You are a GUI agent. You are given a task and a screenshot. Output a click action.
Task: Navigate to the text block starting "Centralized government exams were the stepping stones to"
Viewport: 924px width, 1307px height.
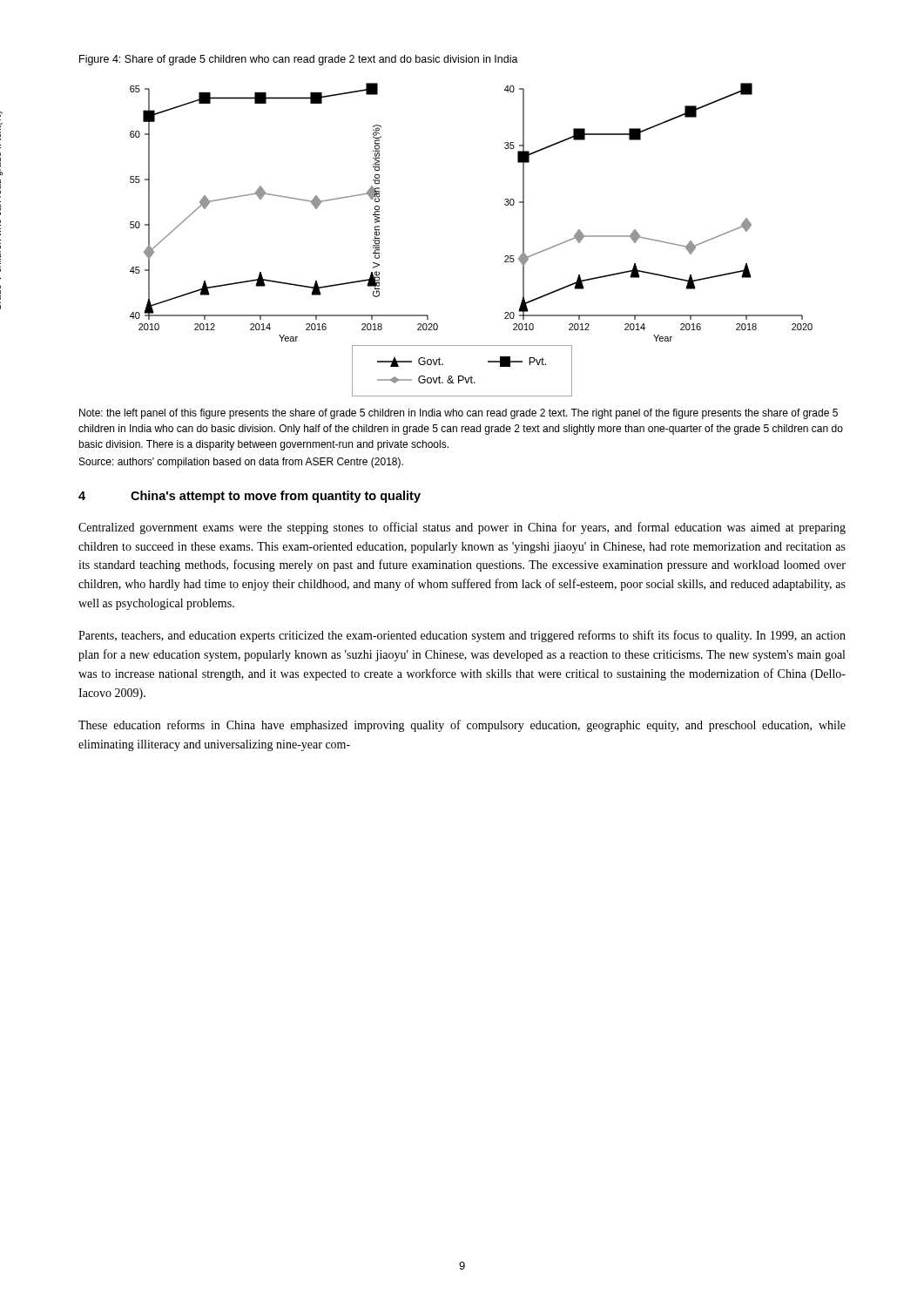pos(462,565)
